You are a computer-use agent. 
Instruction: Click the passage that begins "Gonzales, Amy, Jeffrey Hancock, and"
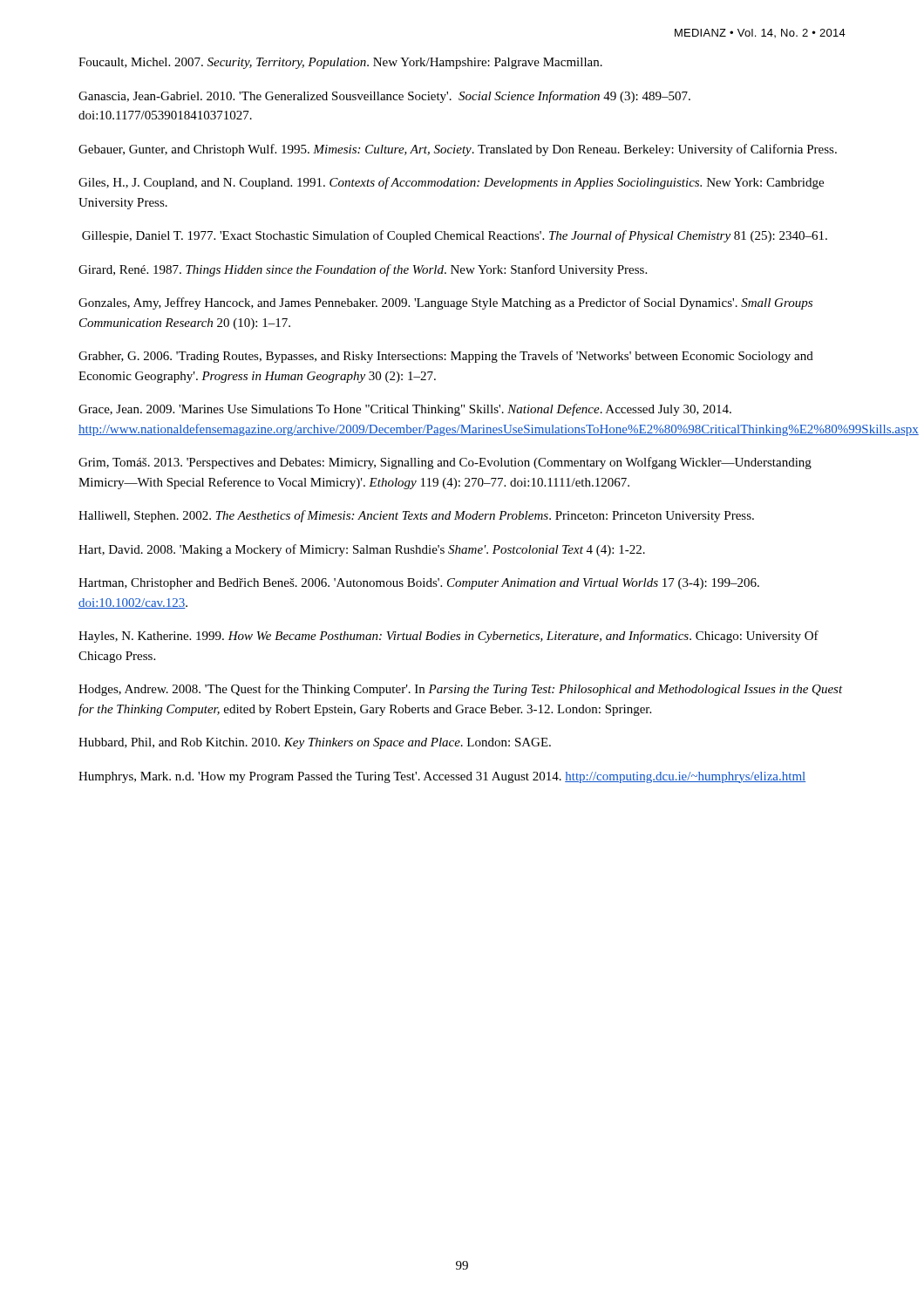pos(446,312)
